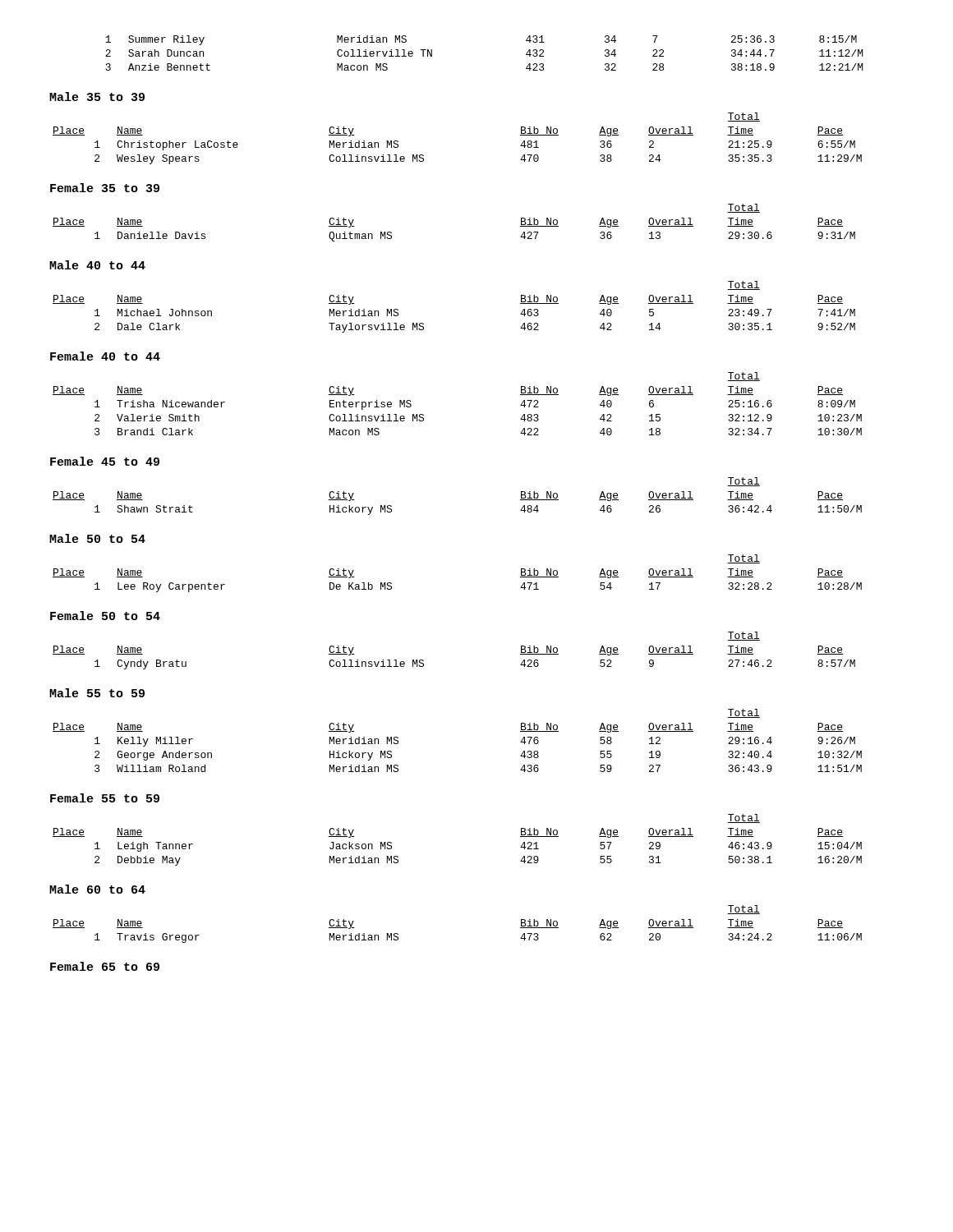This screenshot has height=1232, width=953.
Task: Click on the passage starting "Male 35 to 39"
Action: tap(97, 98)
